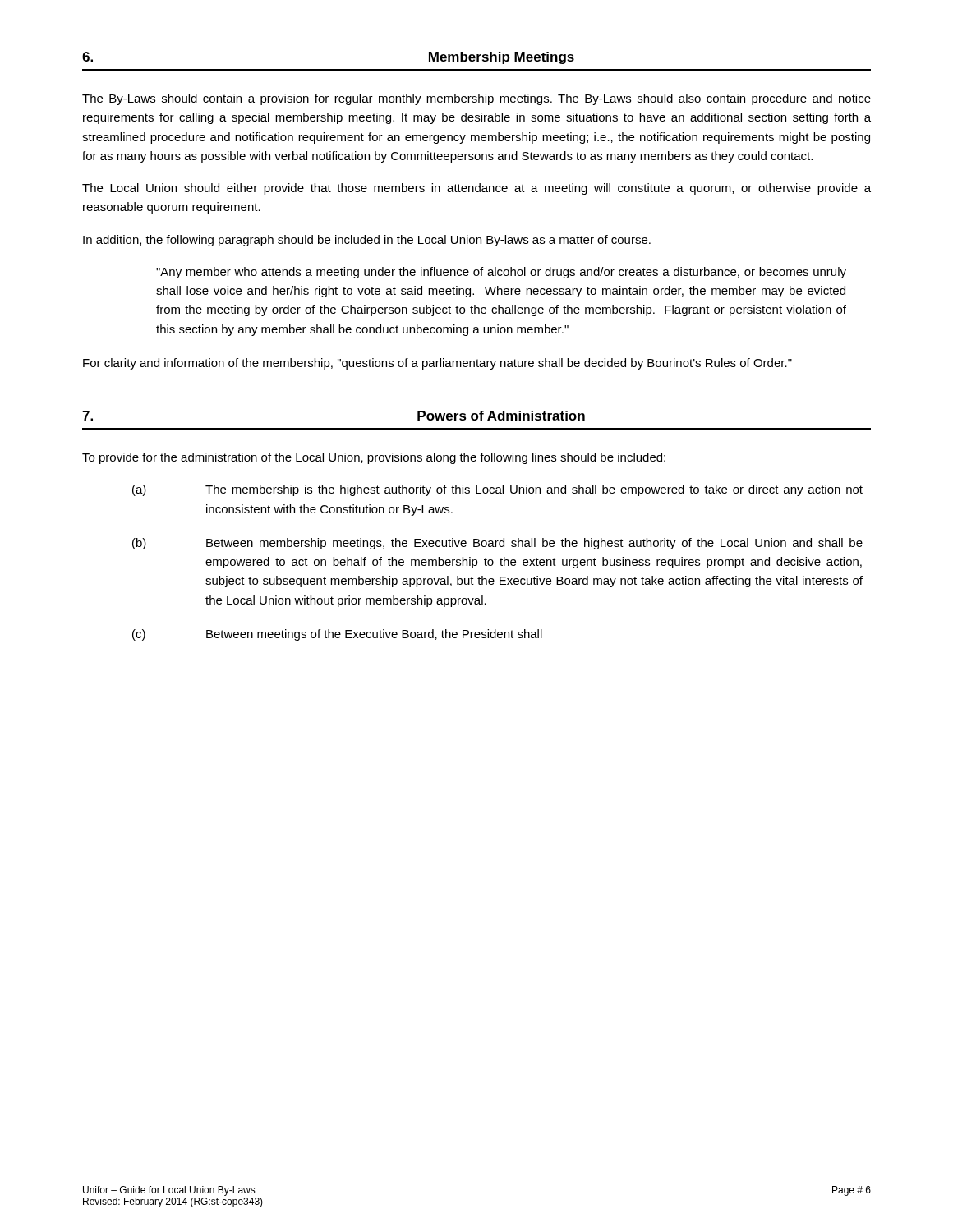Screen dimensions: 1232x953
Task: Where is the passage that starts "The Local Union"?
Action: [476, 197]
